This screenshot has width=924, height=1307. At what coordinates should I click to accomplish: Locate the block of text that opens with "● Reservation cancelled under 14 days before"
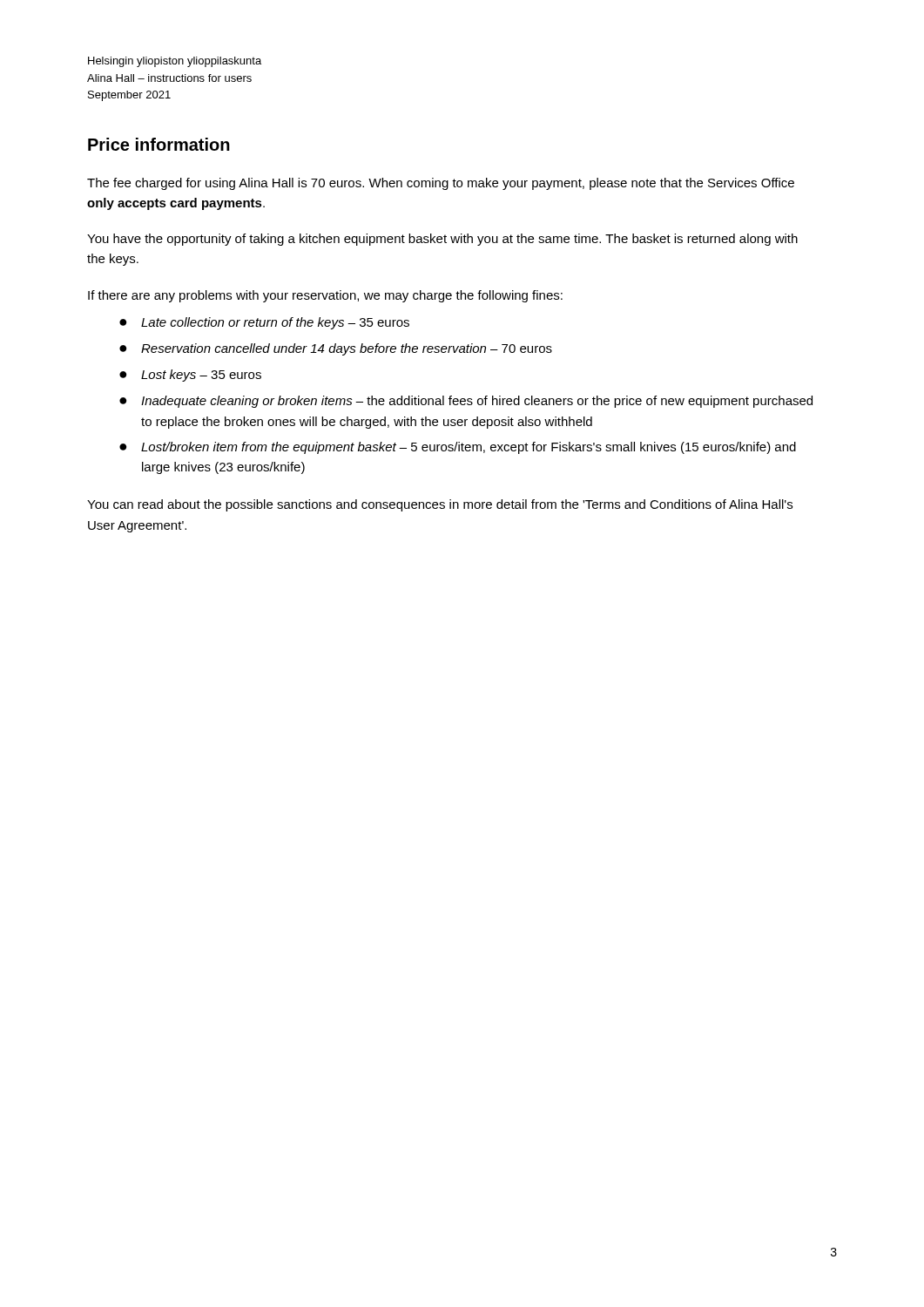click(x=469, y=349)
